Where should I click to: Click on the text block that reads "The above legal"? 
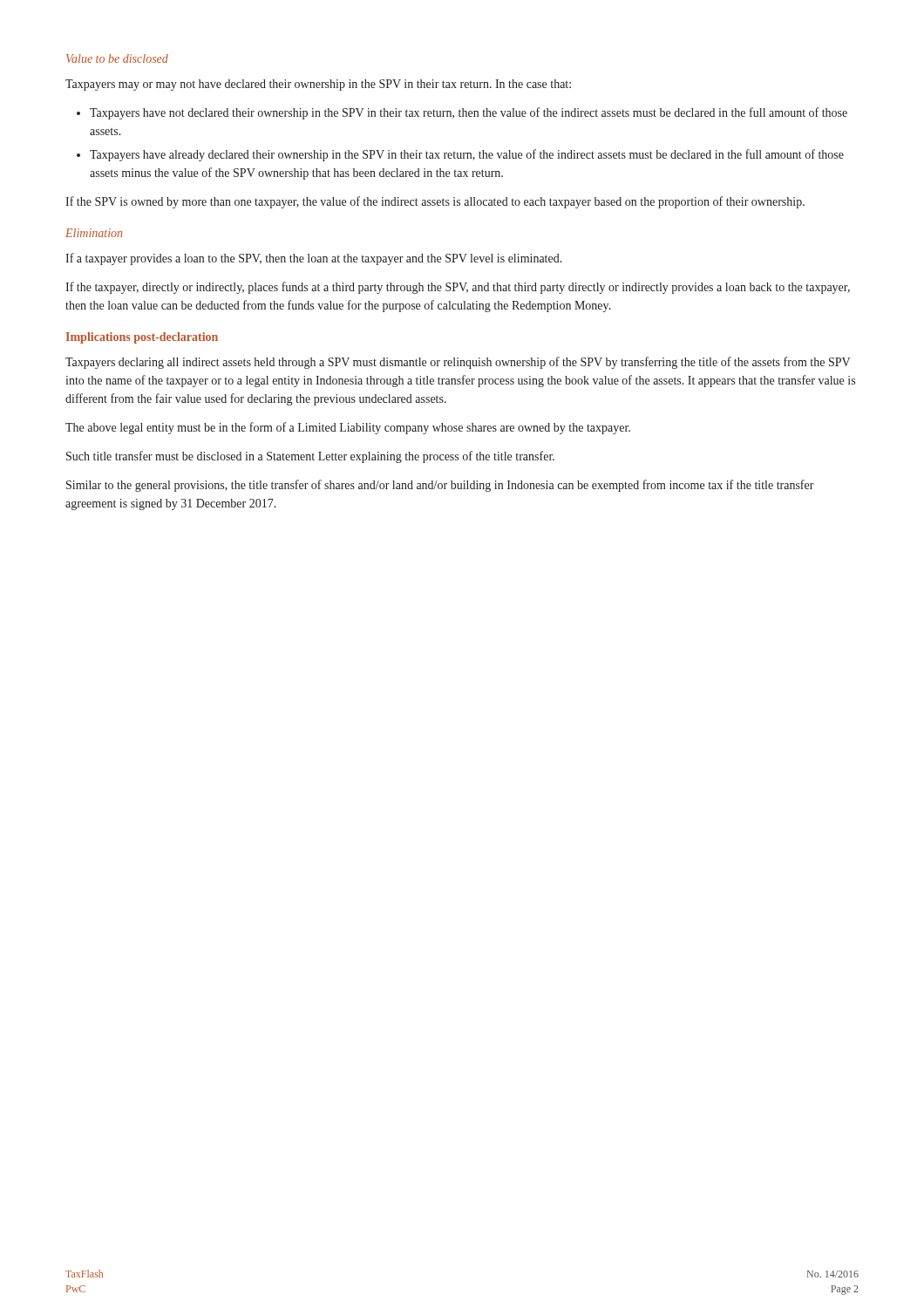pos(462,428)
